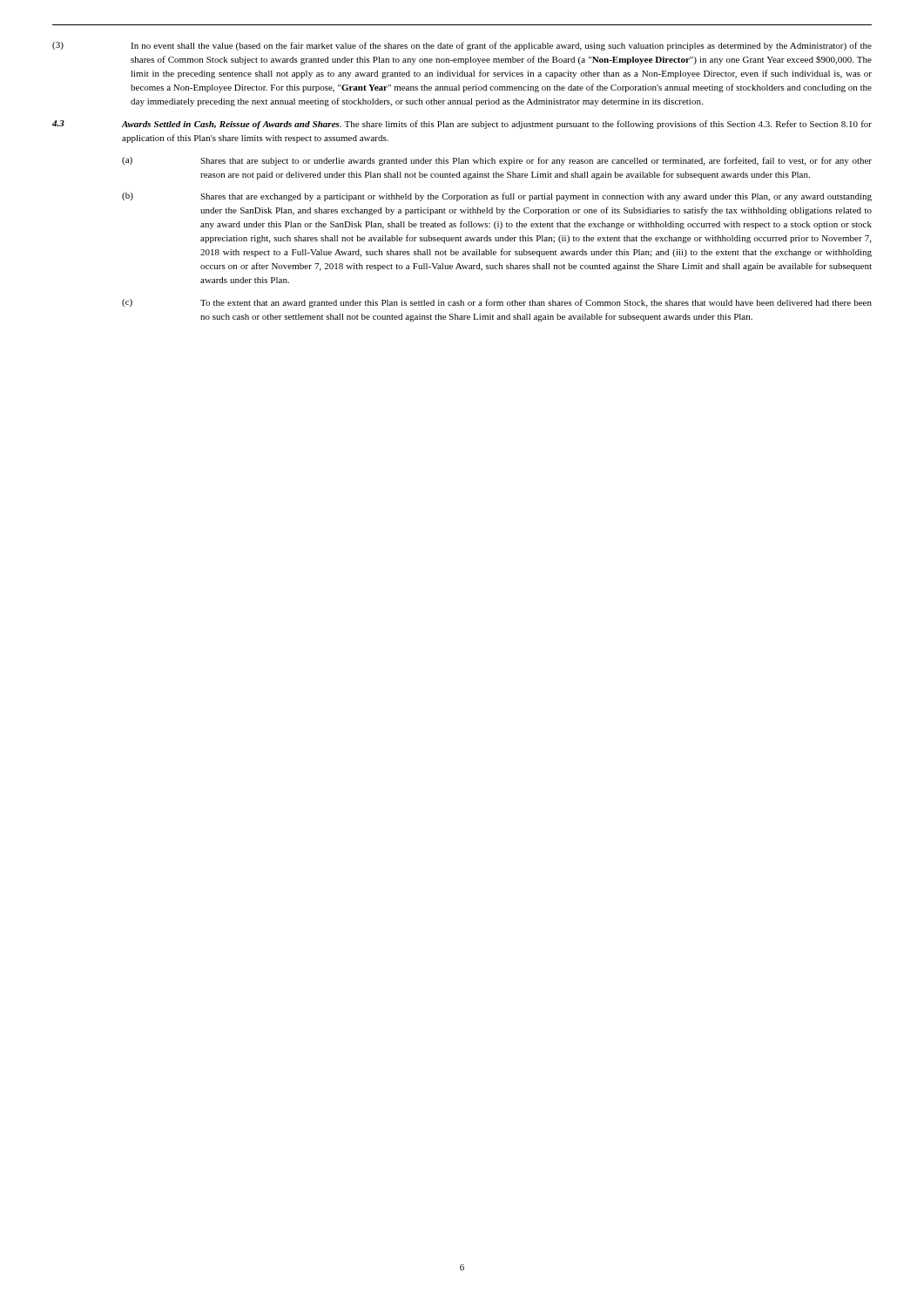
Task: Click on the text block starting "4.3 Awards Settled in Cash, Reissue of Awards"
Action: tap(462, 131)
